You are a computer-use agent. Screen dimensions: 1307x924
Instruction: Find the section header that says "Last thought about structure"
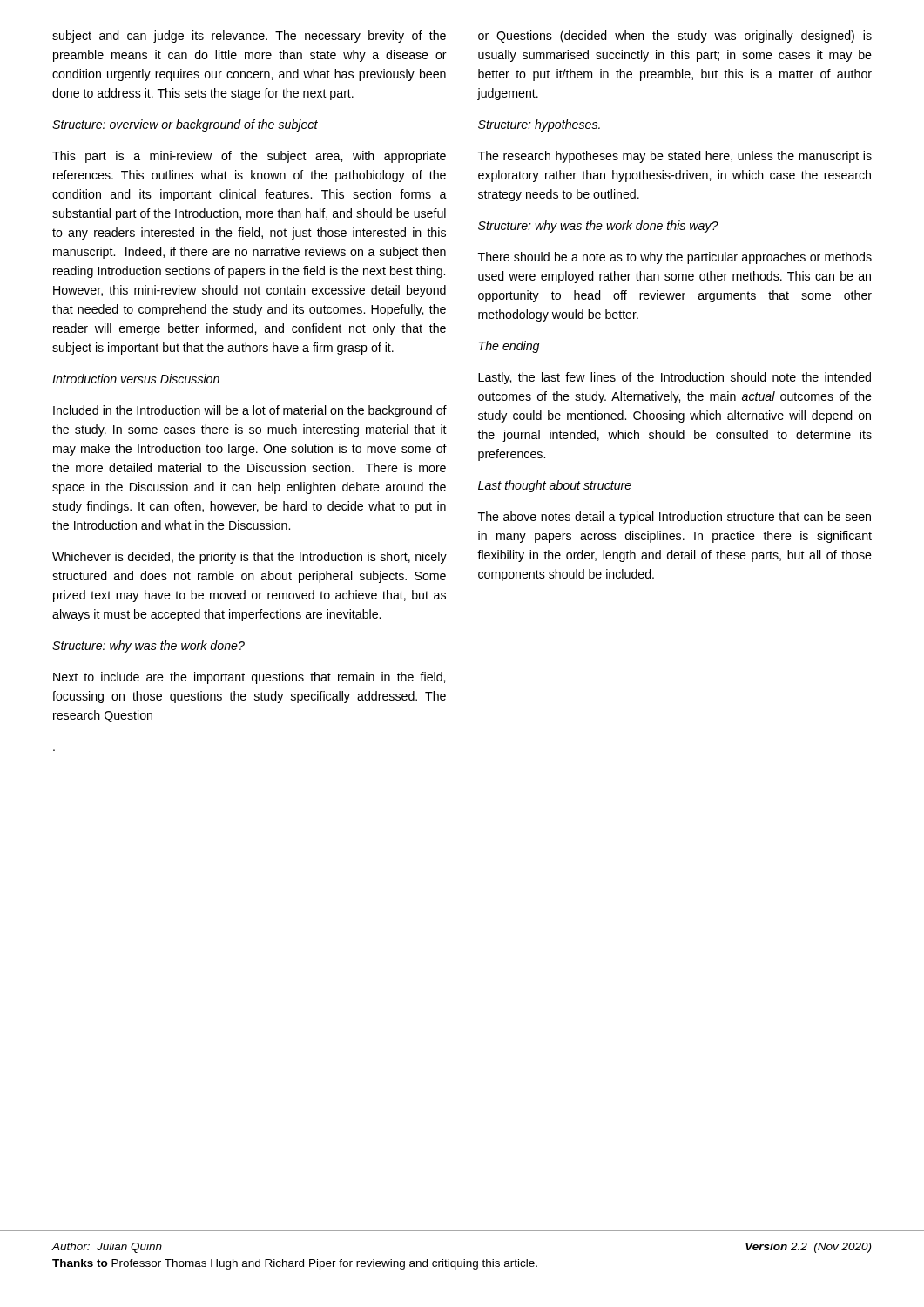[555, 486]
